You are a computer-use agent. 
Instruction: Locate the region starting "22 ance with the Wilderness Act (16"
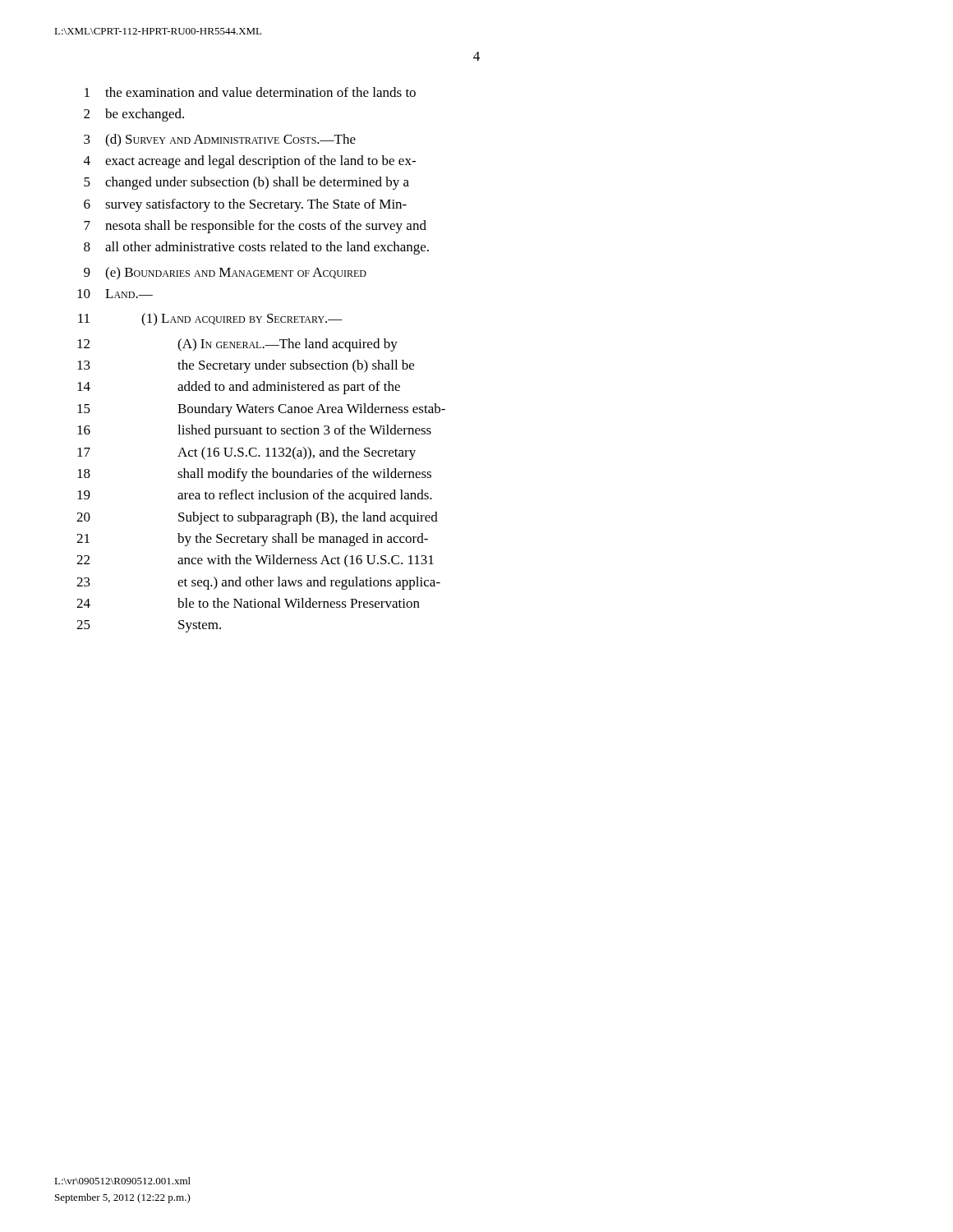[440, 560]
